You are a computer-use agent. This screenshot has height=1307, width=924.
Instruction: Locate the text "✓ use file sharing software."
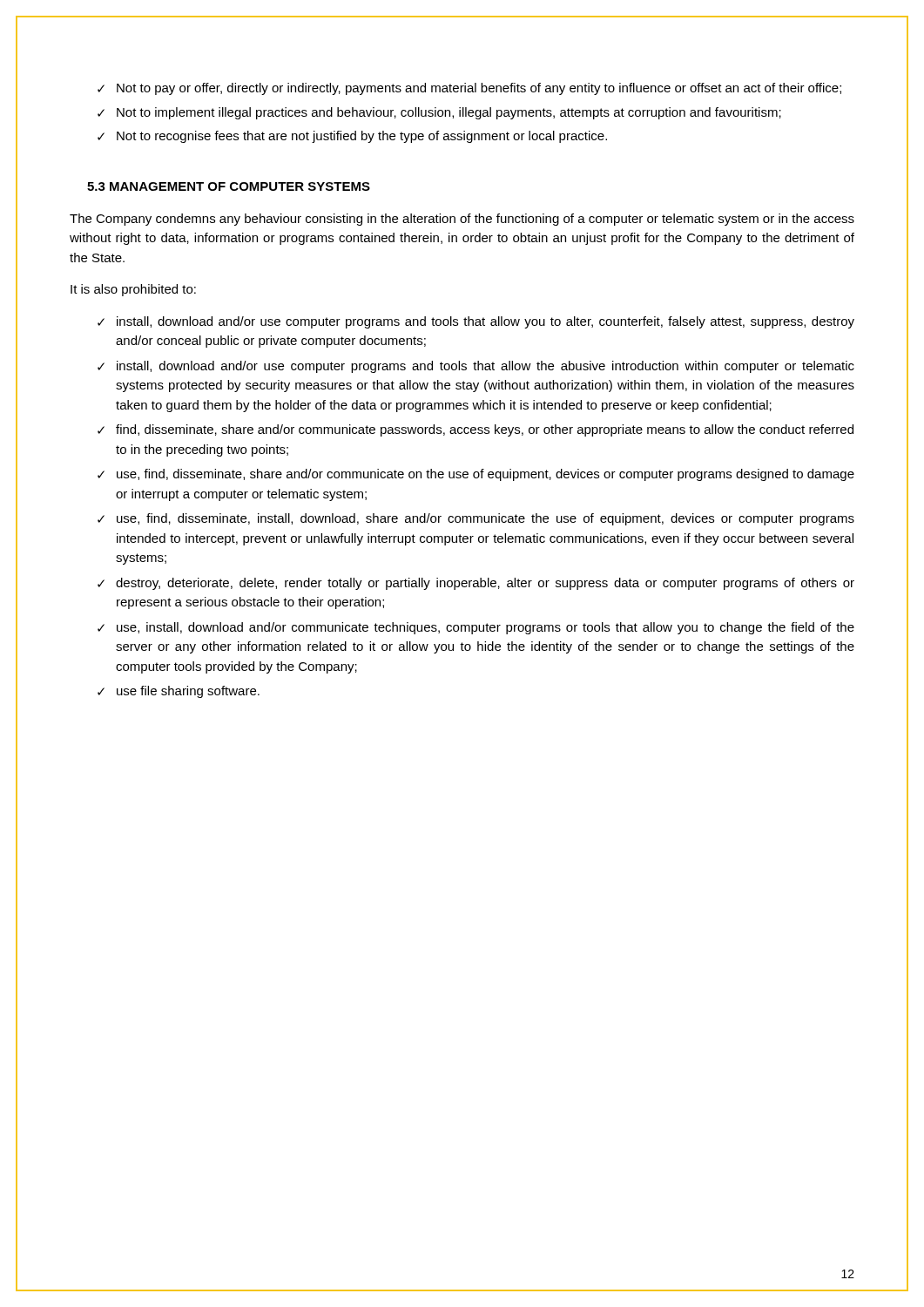point(179,692)
